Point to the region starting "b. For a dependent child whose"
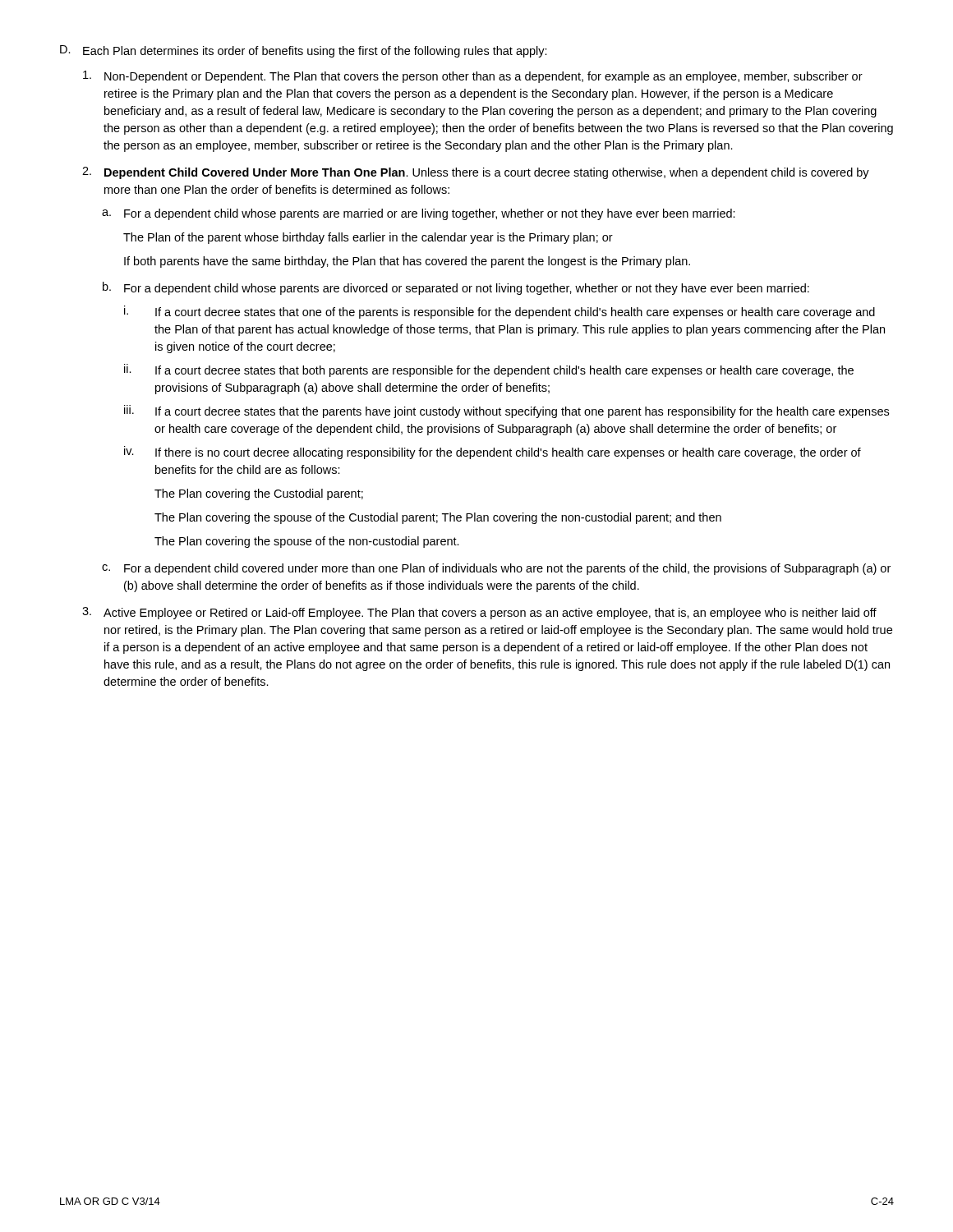This screenshot has width=953, height=1232. click(498, 289)
